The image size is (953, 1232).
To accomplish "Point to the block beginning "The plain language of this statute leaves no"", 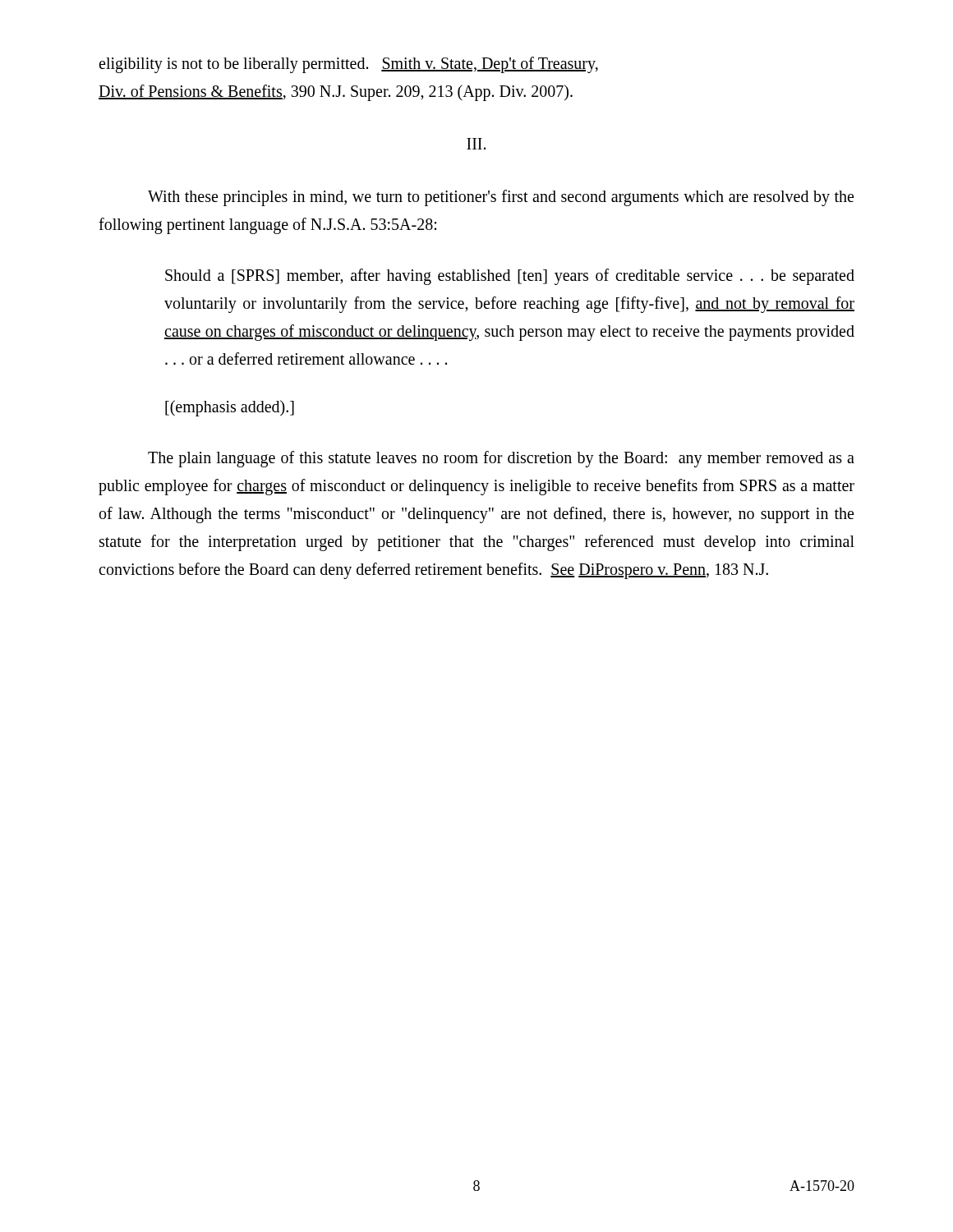I will 476,513.
